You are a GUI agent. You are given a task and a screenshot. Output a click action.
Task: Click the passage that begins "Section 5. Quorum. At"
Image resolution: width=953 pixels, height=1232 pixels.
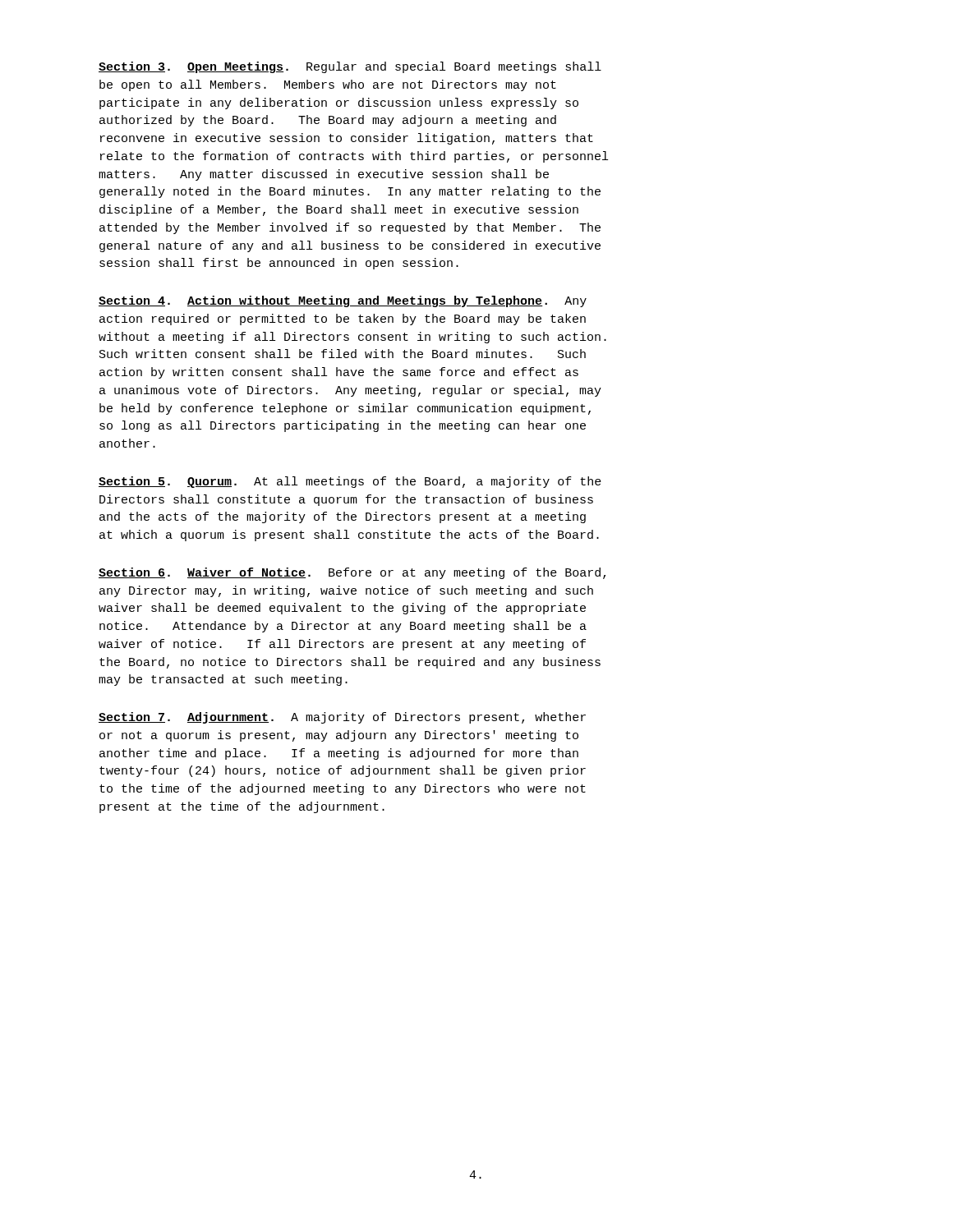pos(476,509)
